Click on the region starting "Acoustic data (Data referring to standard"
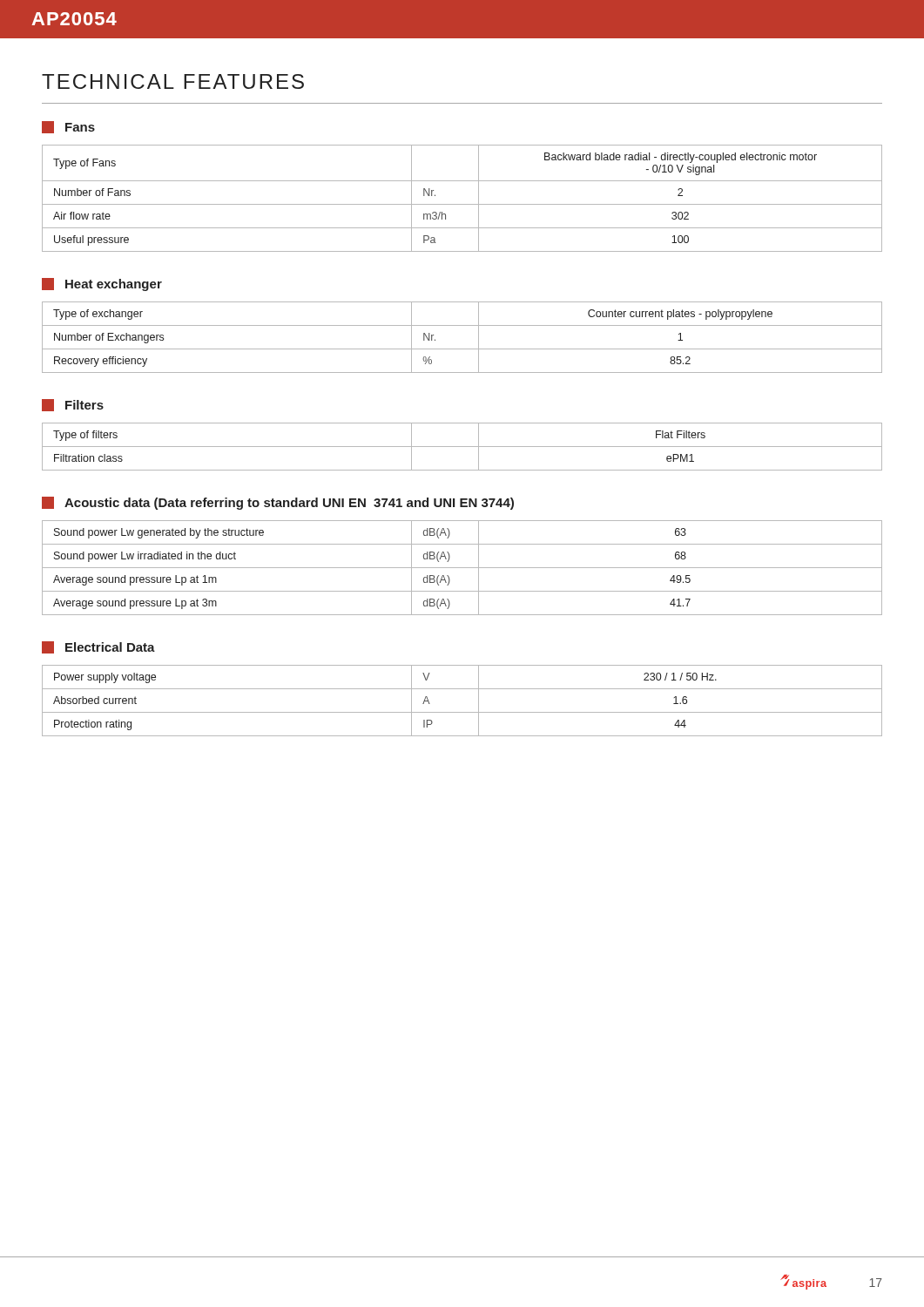Screen dimensions: 1307x924 point(278,502)
